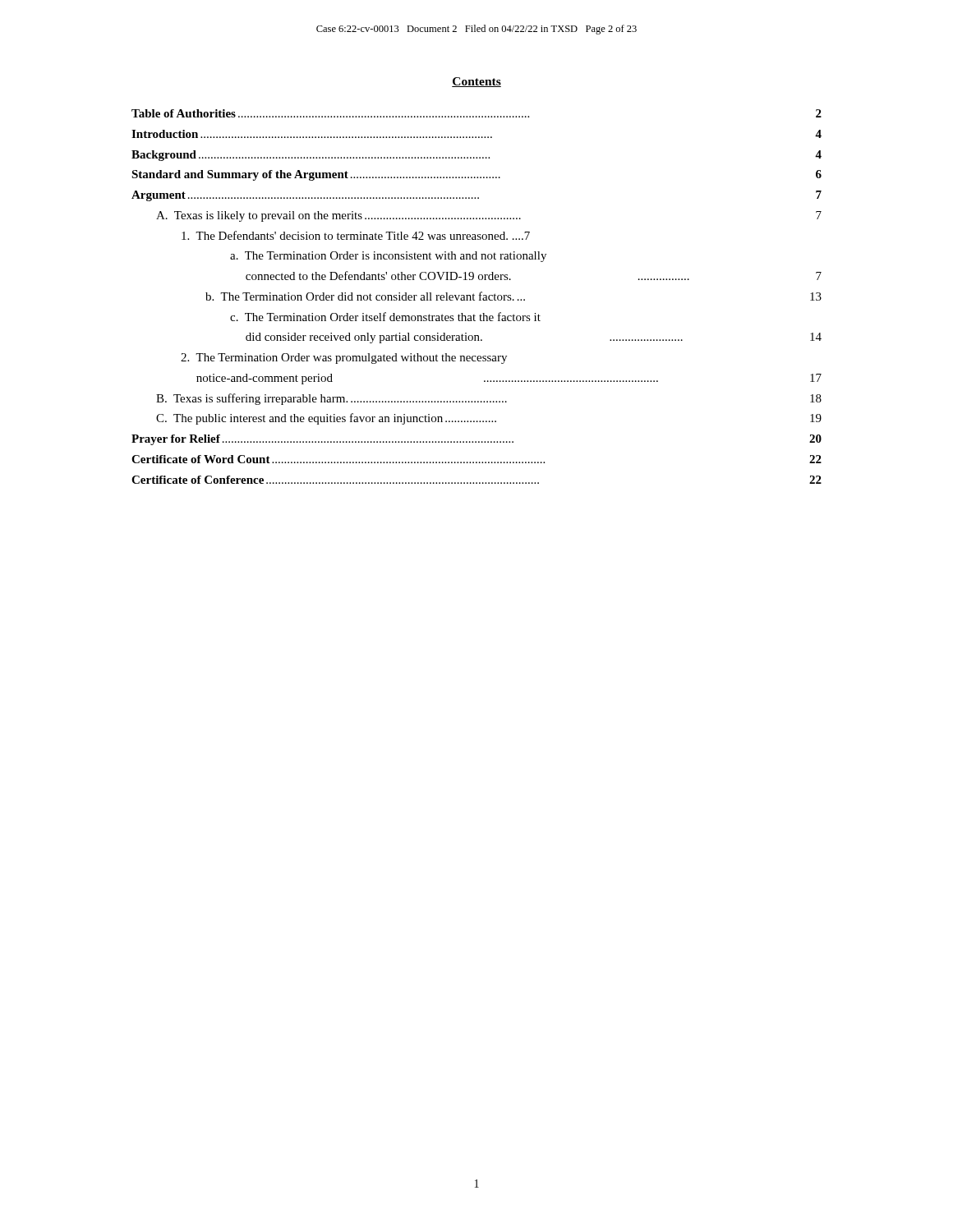The image size is (953, 1232).
Task: Click where it says "Prayer for Relief"
Action: coord(476,439)
